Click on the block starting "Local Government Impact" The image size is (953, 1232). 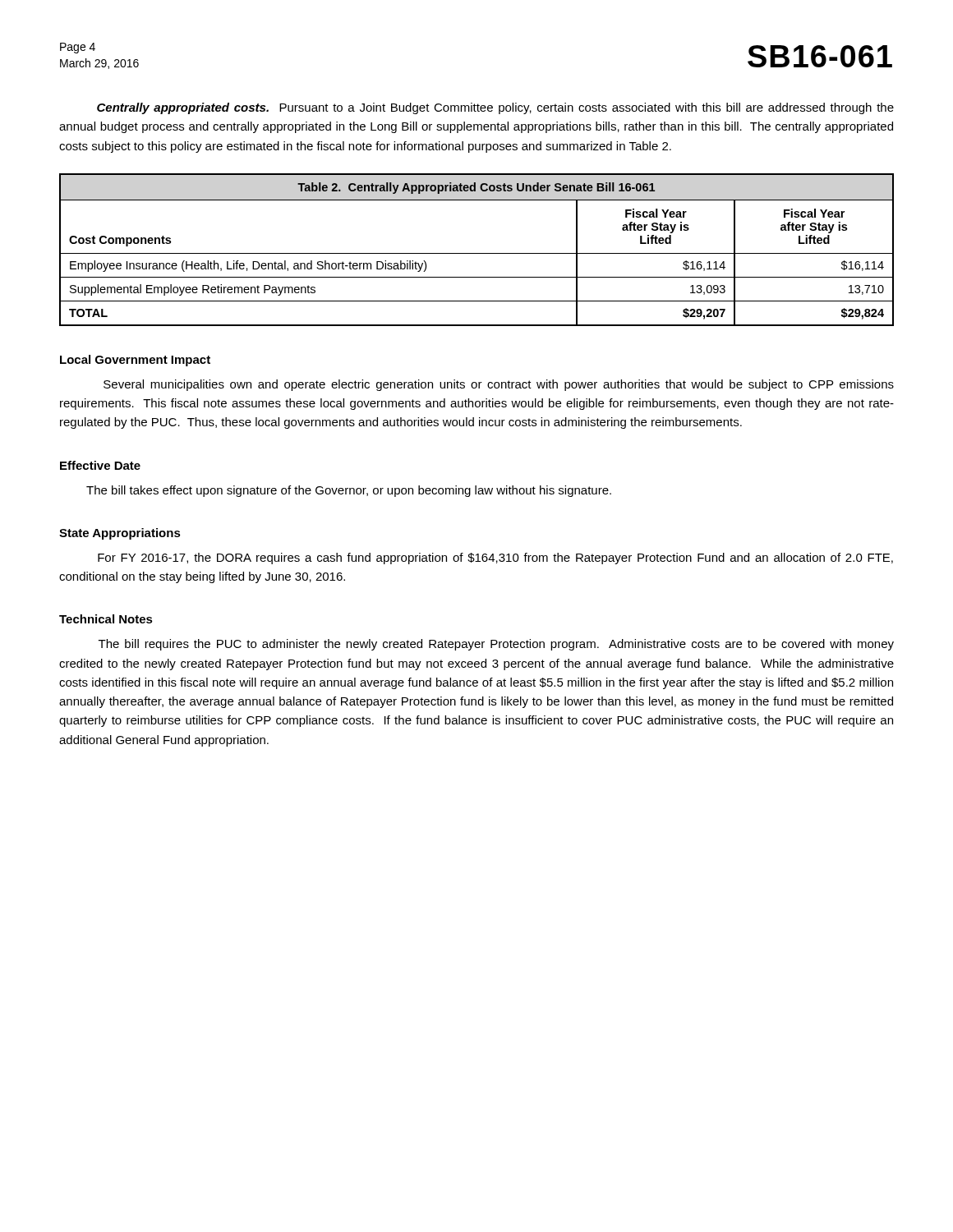click(135, 359)
